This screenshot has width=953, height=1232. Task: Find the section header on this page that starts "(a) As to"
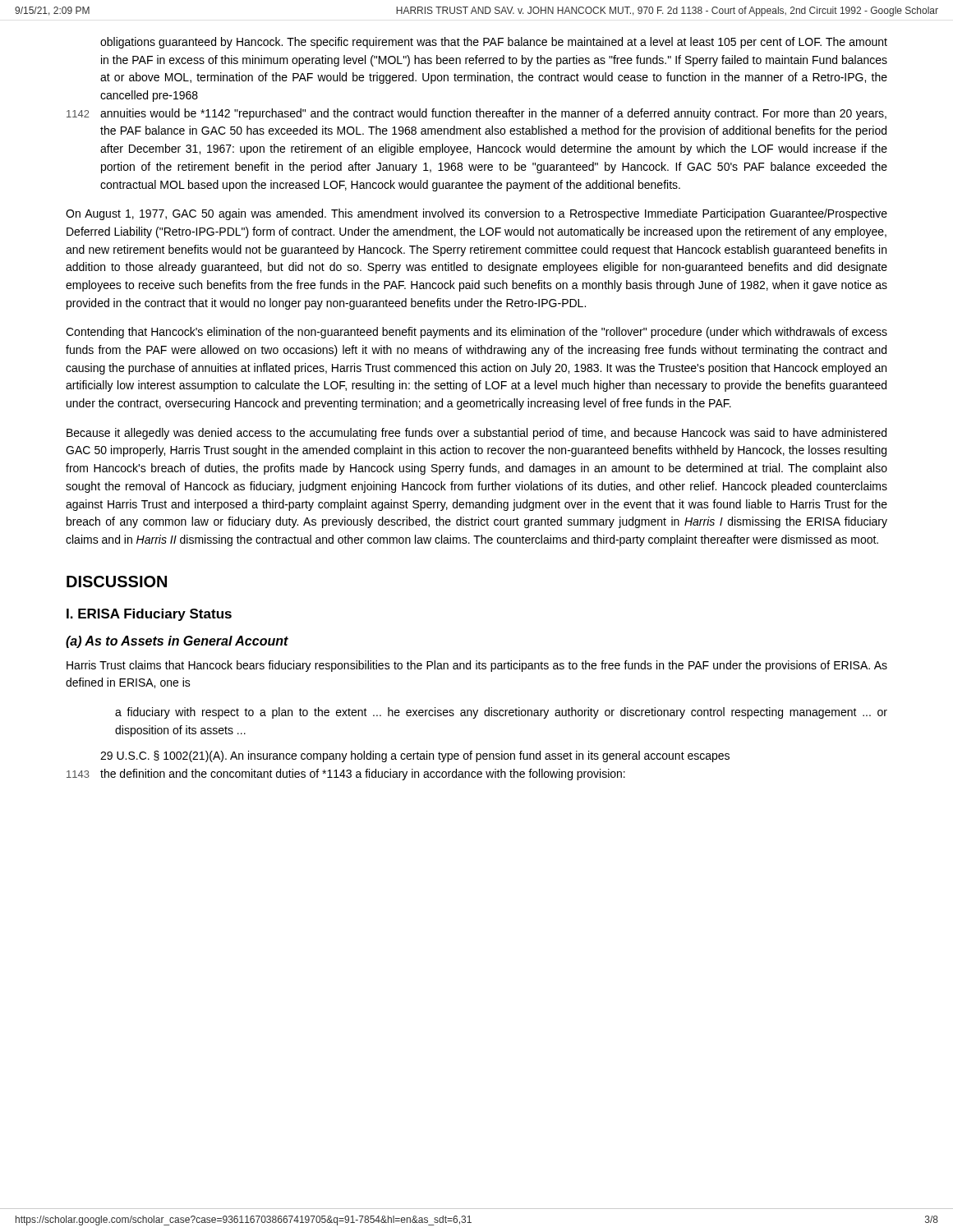tap(177, 641)
